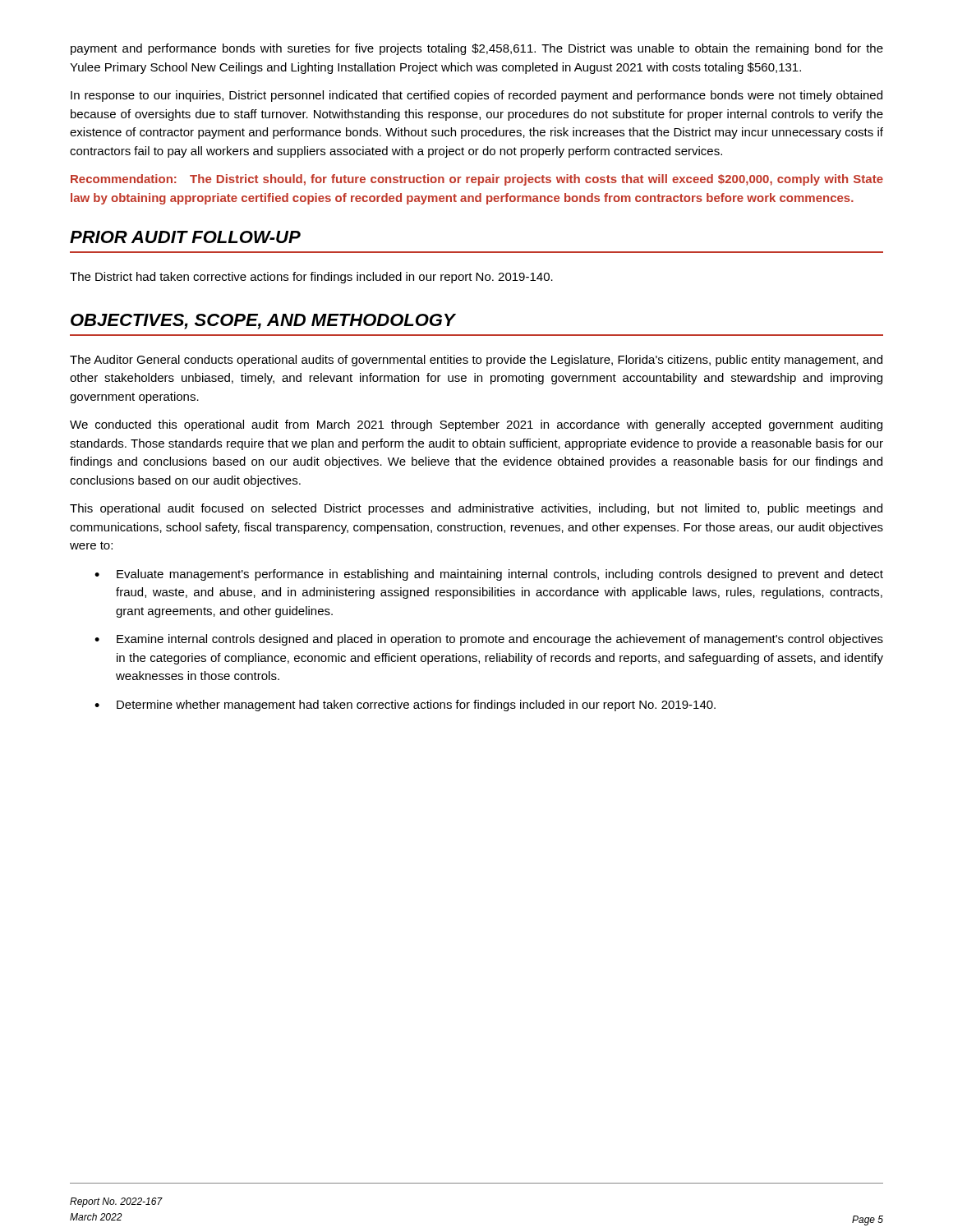This screenshot has height=1232, width=953.
Task: Find the text block containing "We conducted this operational"
Action: [x=476, y=453]
